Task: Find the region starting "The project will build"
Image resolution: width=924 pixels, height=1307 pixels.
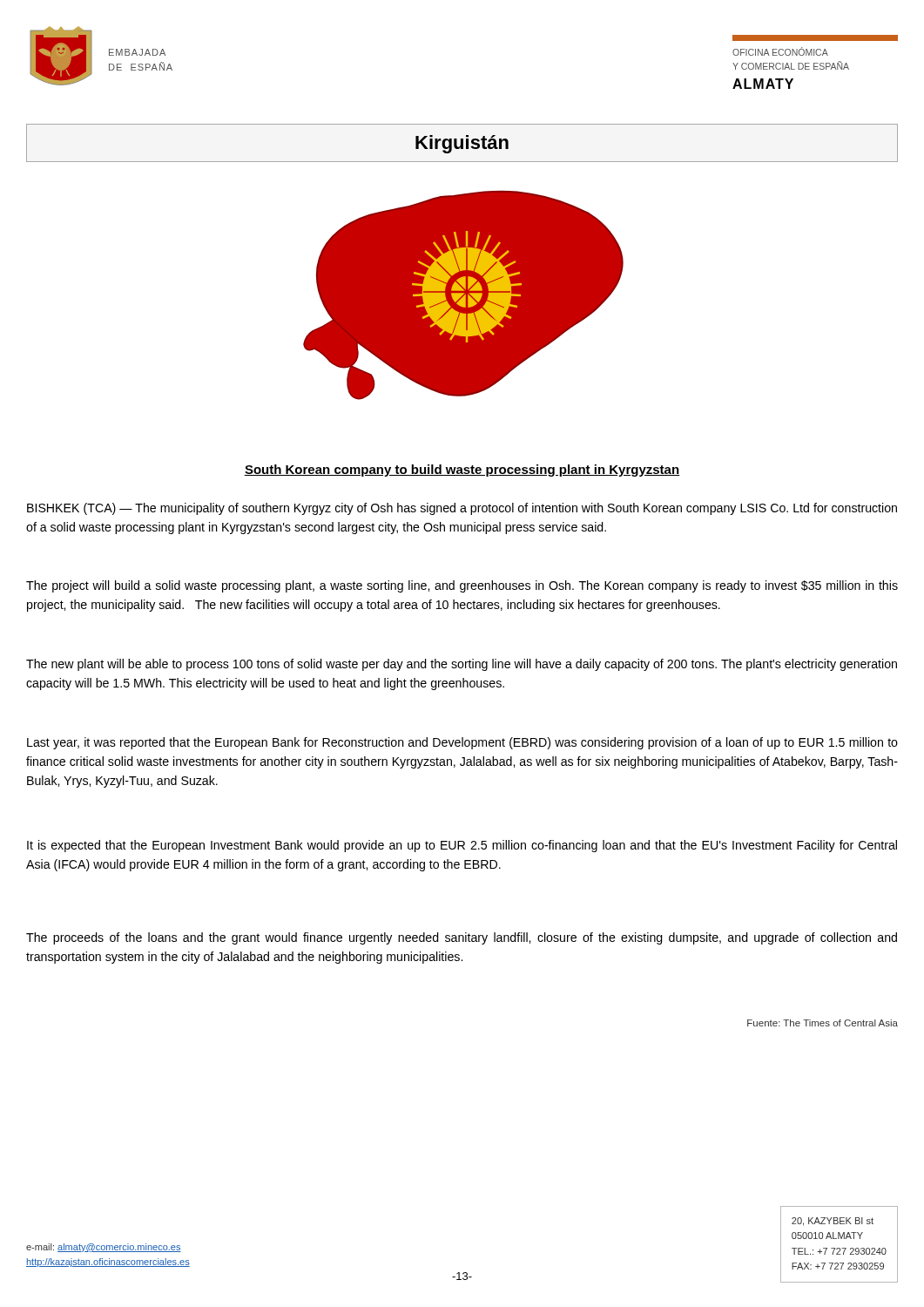Action: tap(462, 595)
